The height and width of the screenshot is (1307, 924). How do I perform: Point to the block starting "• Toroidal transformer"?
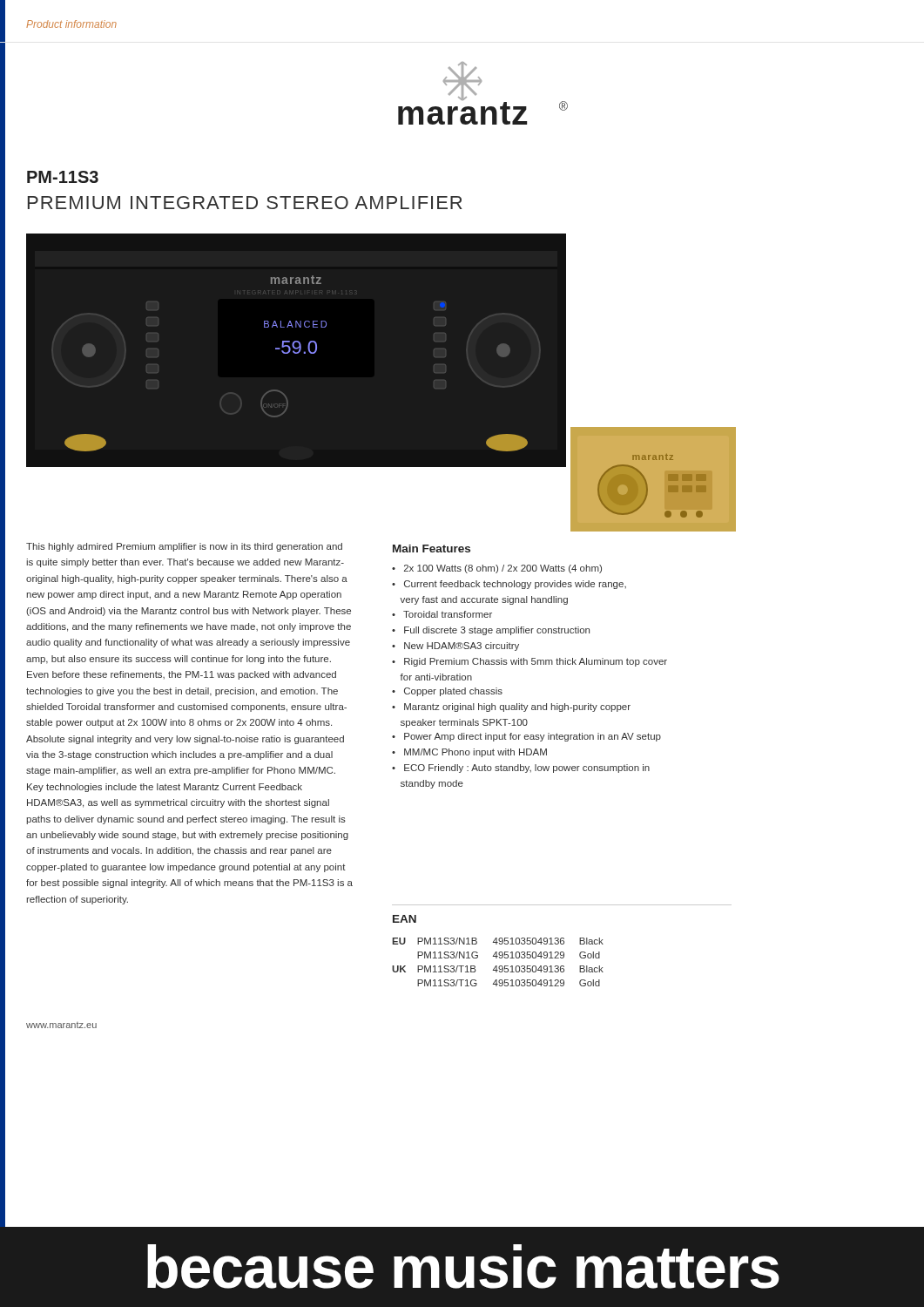click(x=442, y=614)
